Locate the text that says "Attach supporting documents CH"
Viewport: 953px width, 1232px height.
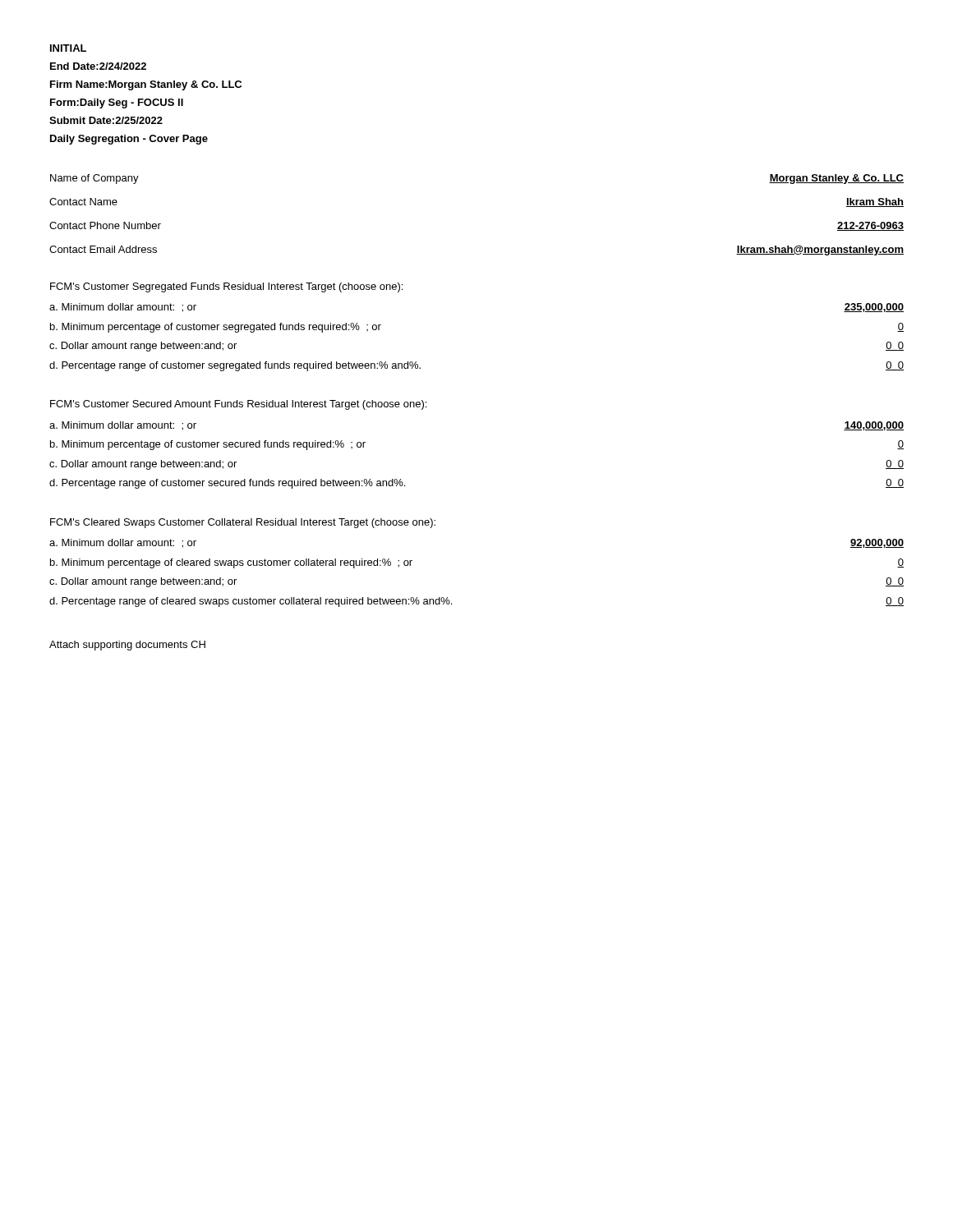point(128,644)
